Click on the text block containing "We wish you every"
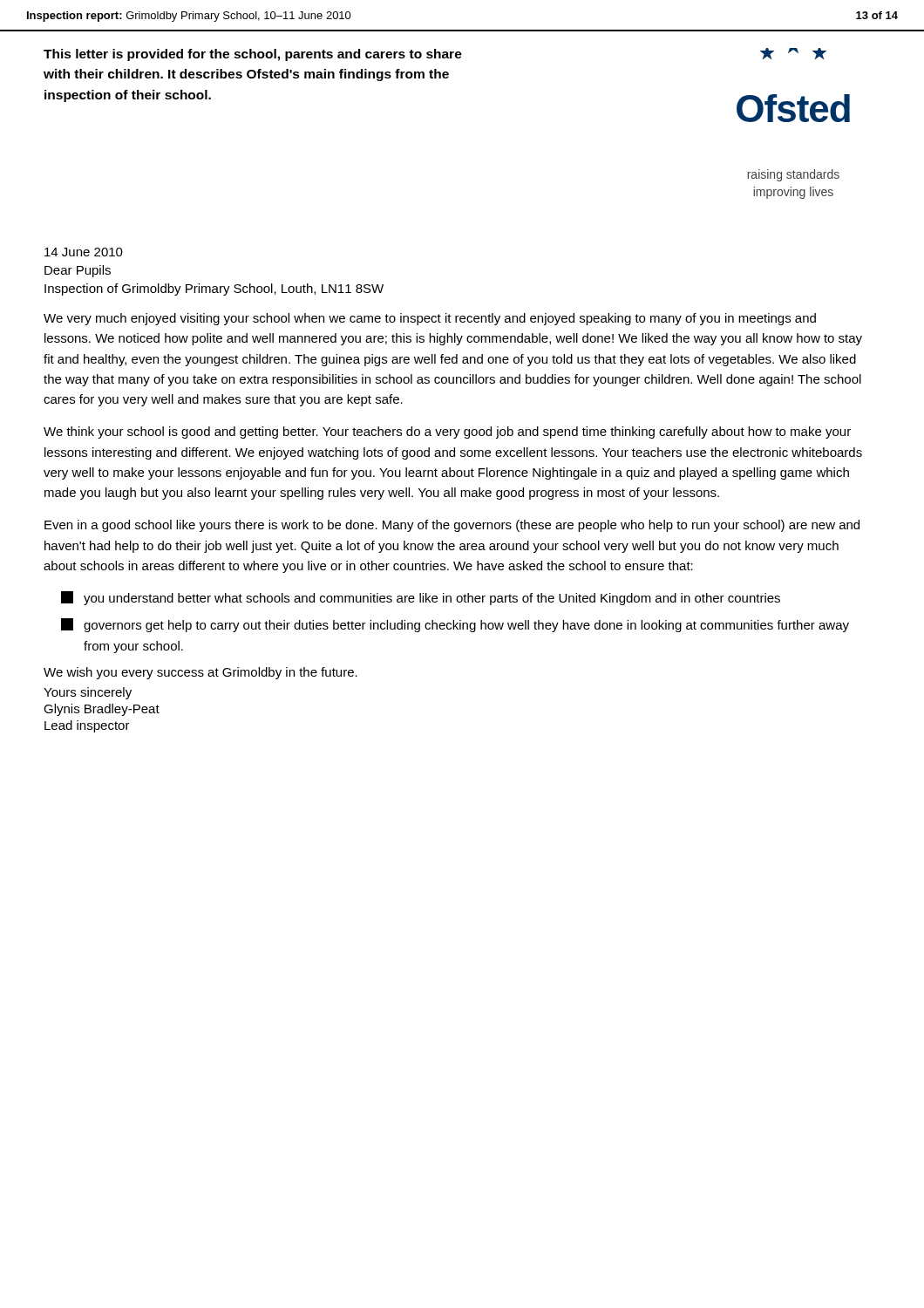Viewport: 924px width, 1308px height. [x=201, y=672]
